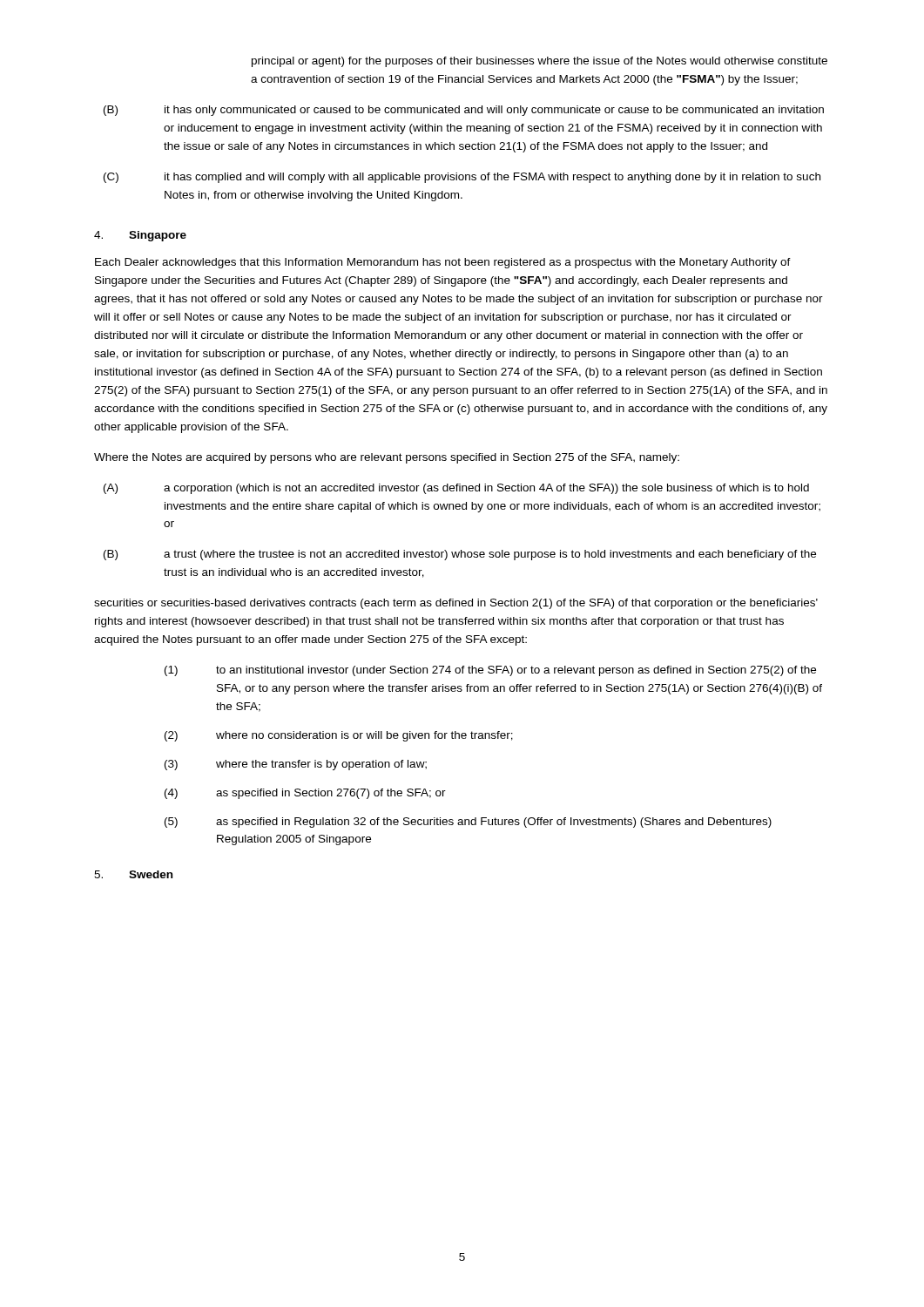Click on the text block that reads "principal or agent) for"

coord(539,70)
